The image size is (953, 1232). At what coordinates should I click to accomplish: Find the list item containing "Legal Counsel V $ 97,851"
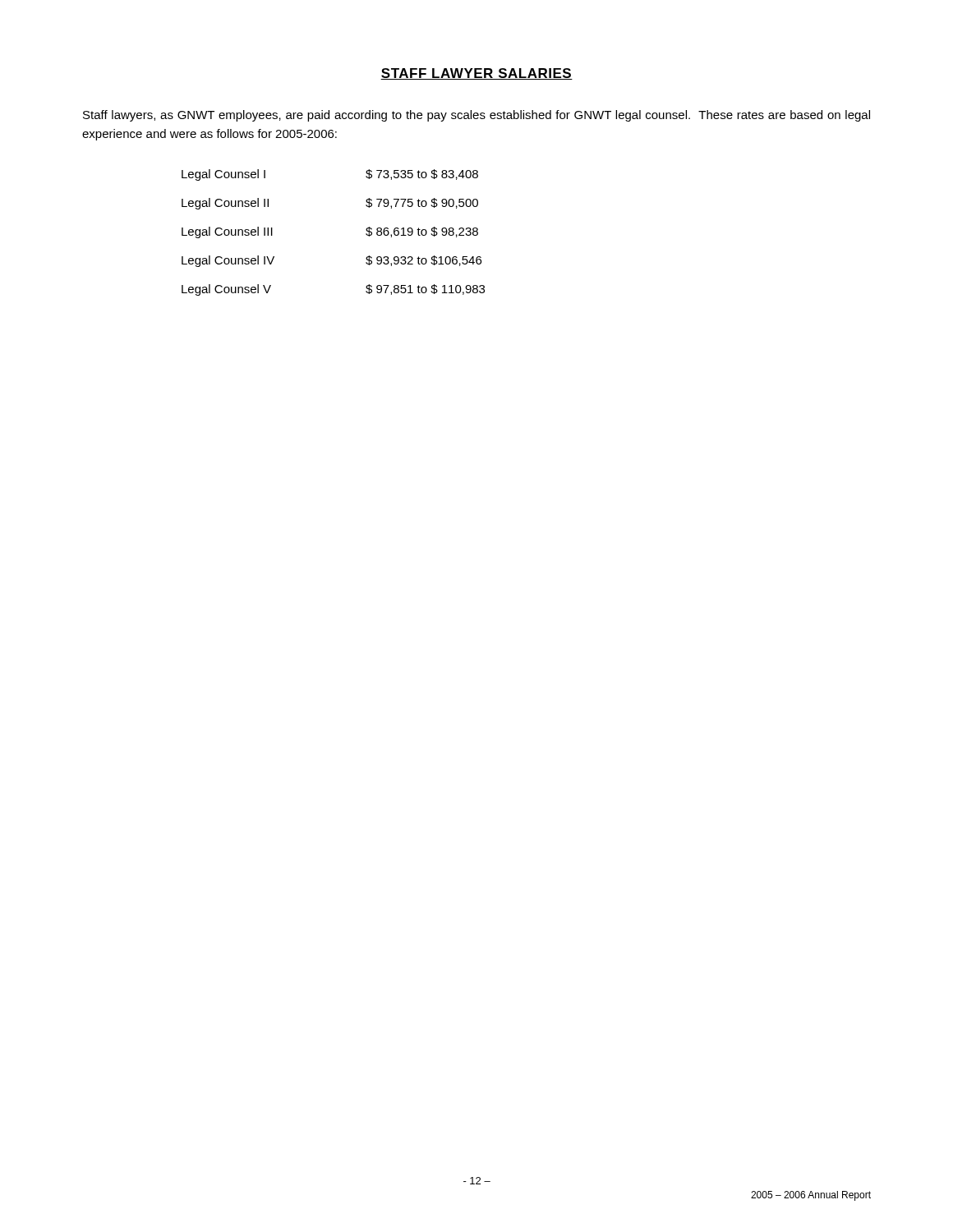tap(225, 290)
